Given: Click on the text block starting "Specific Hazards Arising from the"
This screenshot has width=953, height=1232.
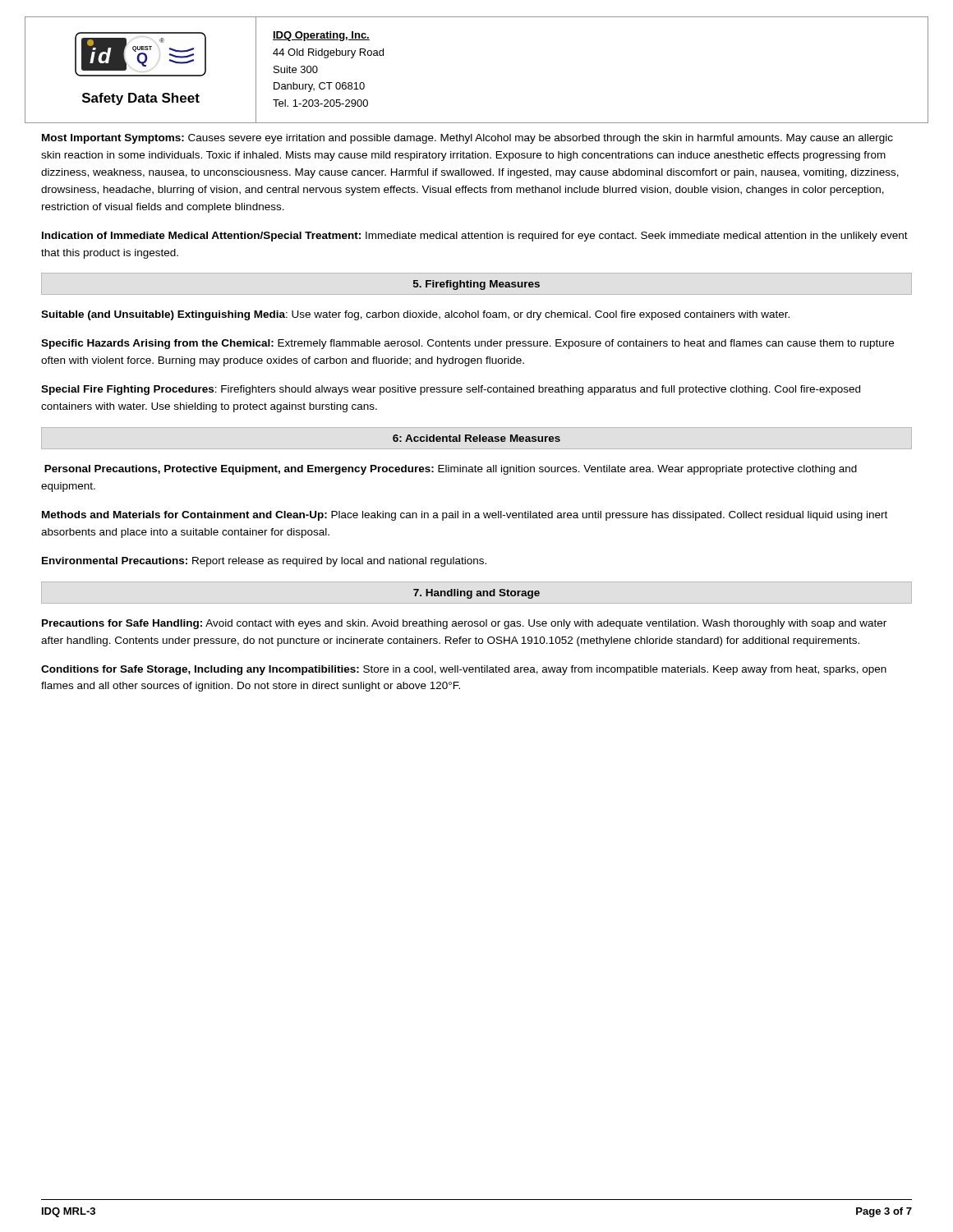Looking at the screenshot, I should [468, 352].
